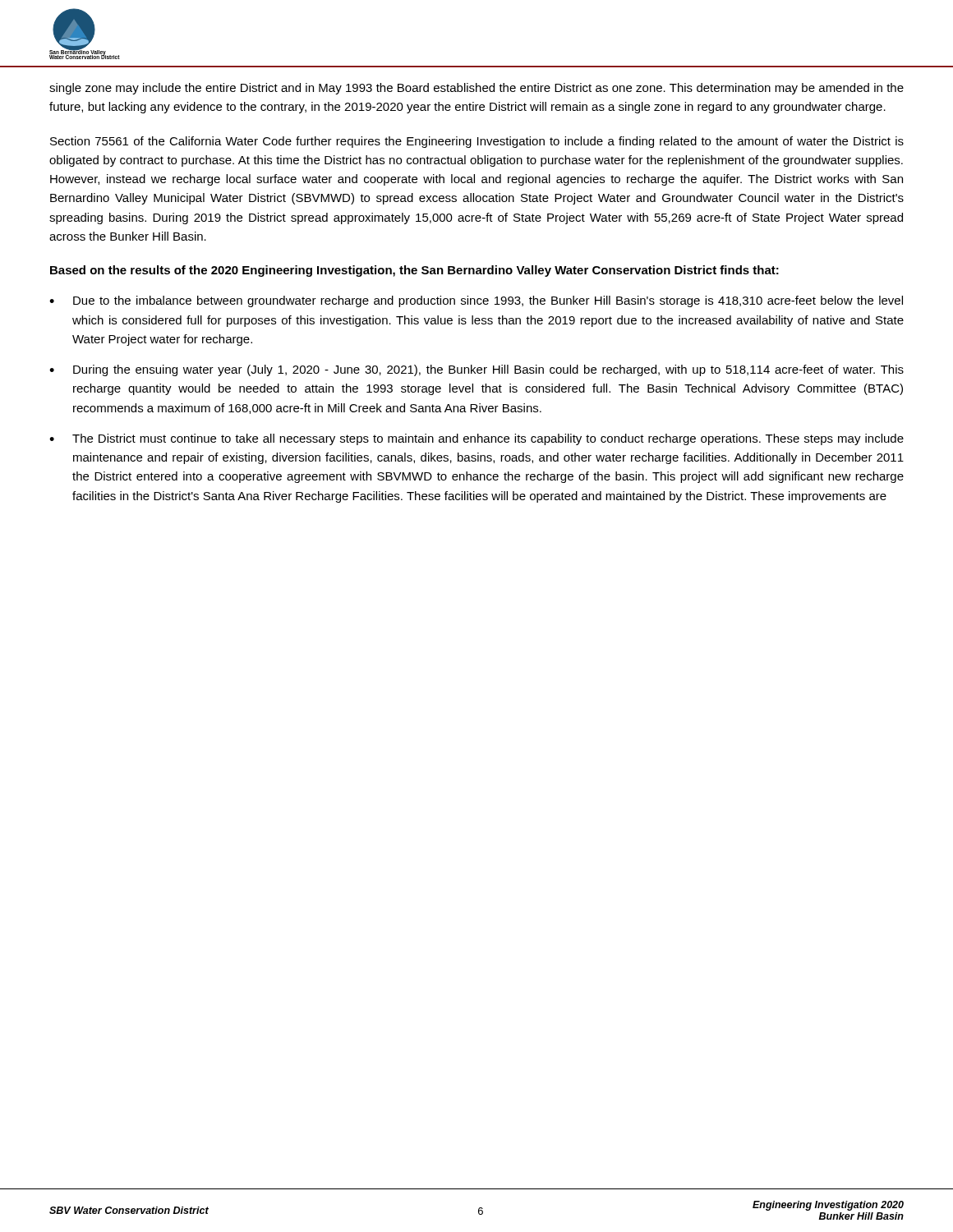This screenshot has height=1232, width=953.
Task: Find the block on this page that starts "• The District must continue to"
Action: 476,467
